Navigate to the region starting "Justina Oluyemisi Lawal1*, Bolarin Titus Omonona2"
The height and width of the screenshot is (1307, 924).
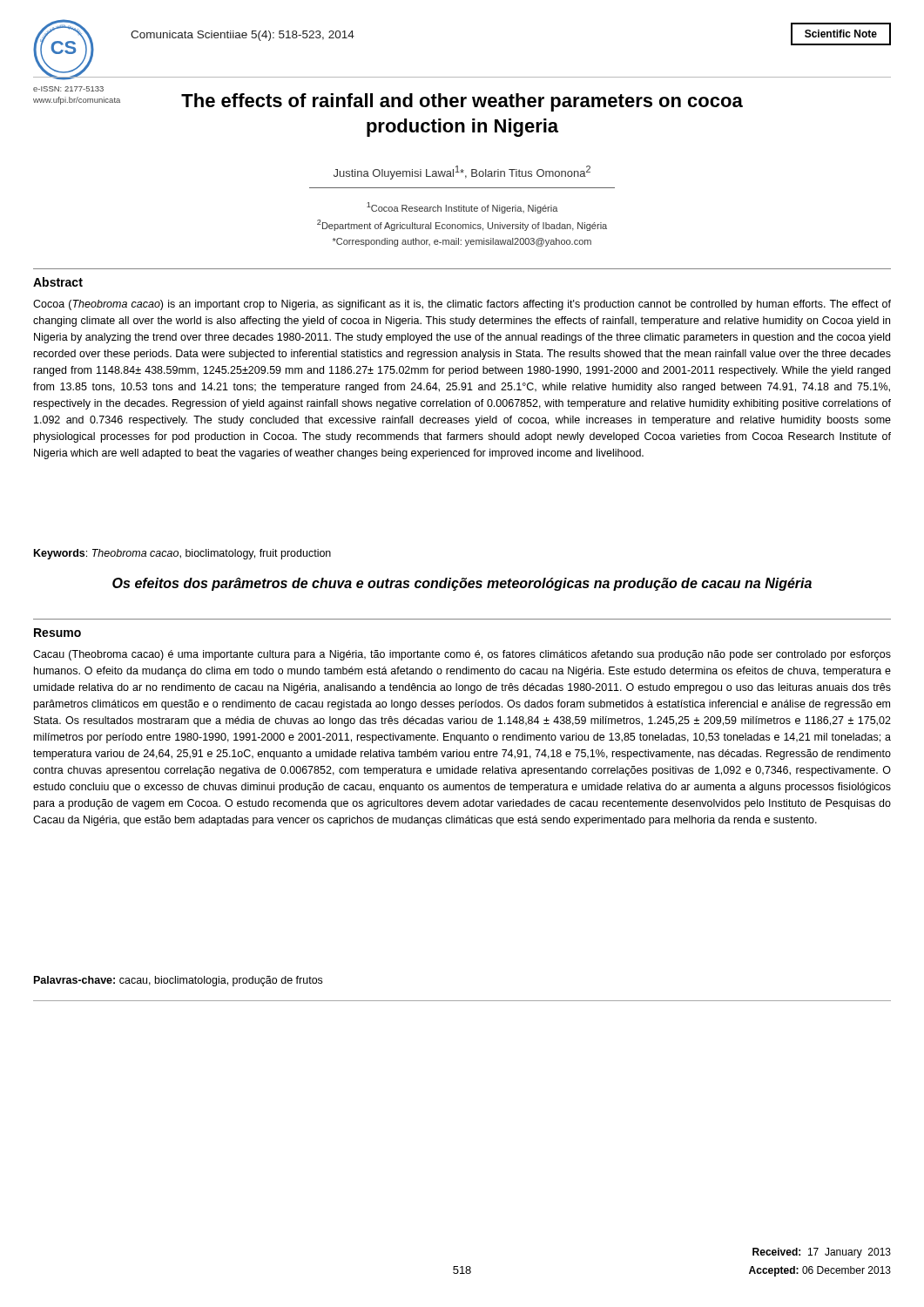462,172
